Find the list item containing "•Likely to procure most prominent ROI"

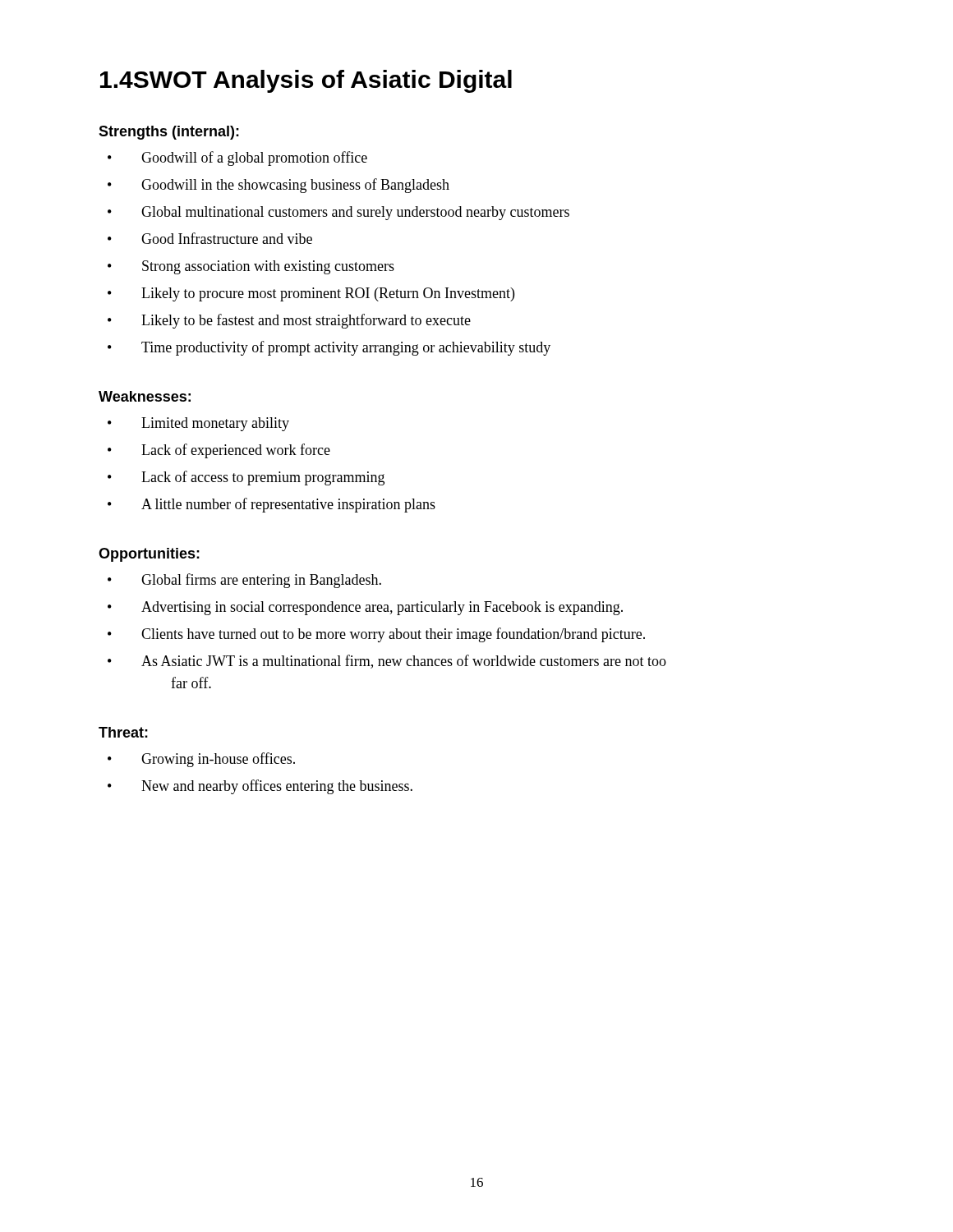[x=476, y=294]
